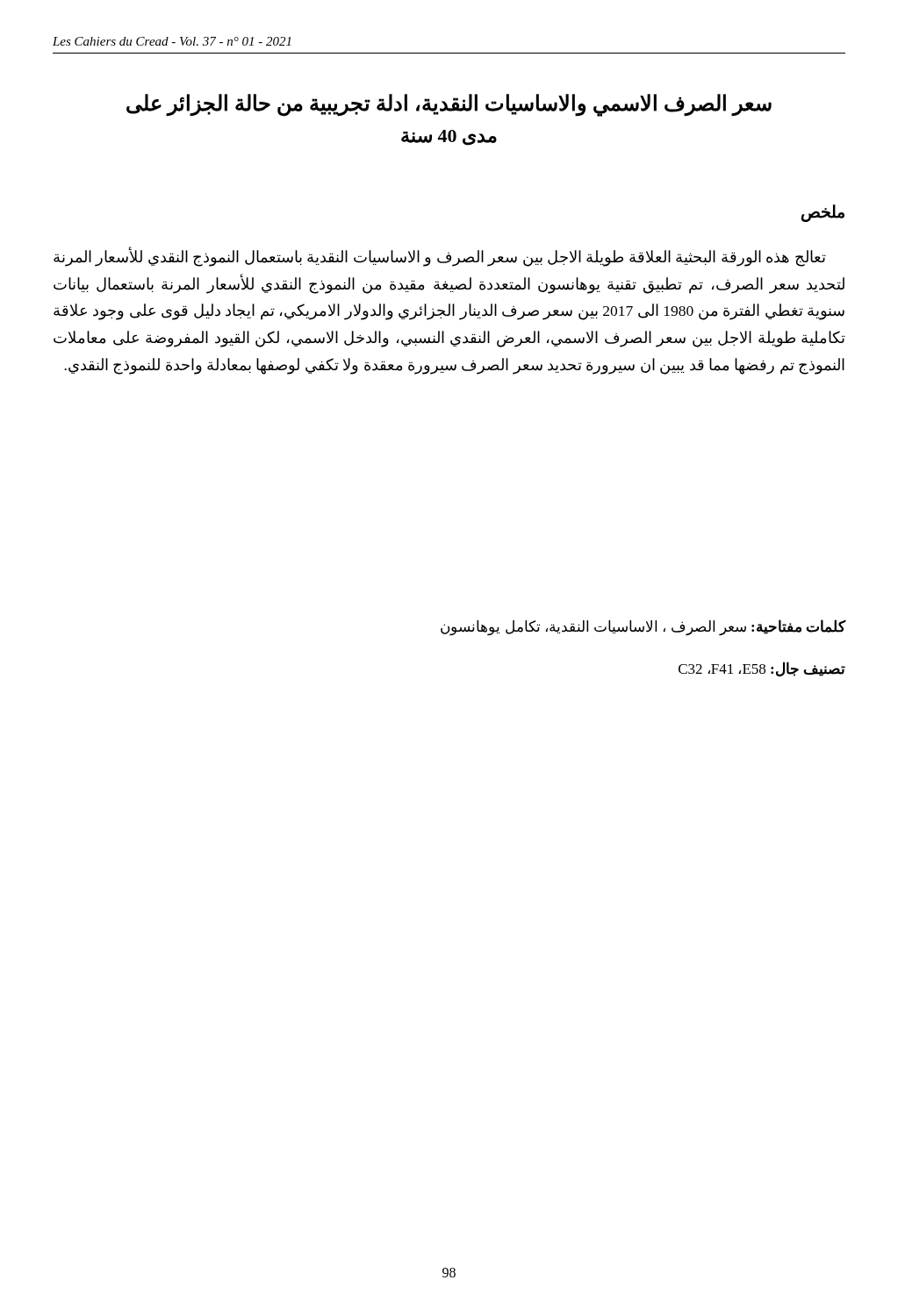
Task: Navigate to the element starting "كلمات مفتاحية: سعر الصرف ، الاساسيات النقدية،"
Action: (643, 627)
